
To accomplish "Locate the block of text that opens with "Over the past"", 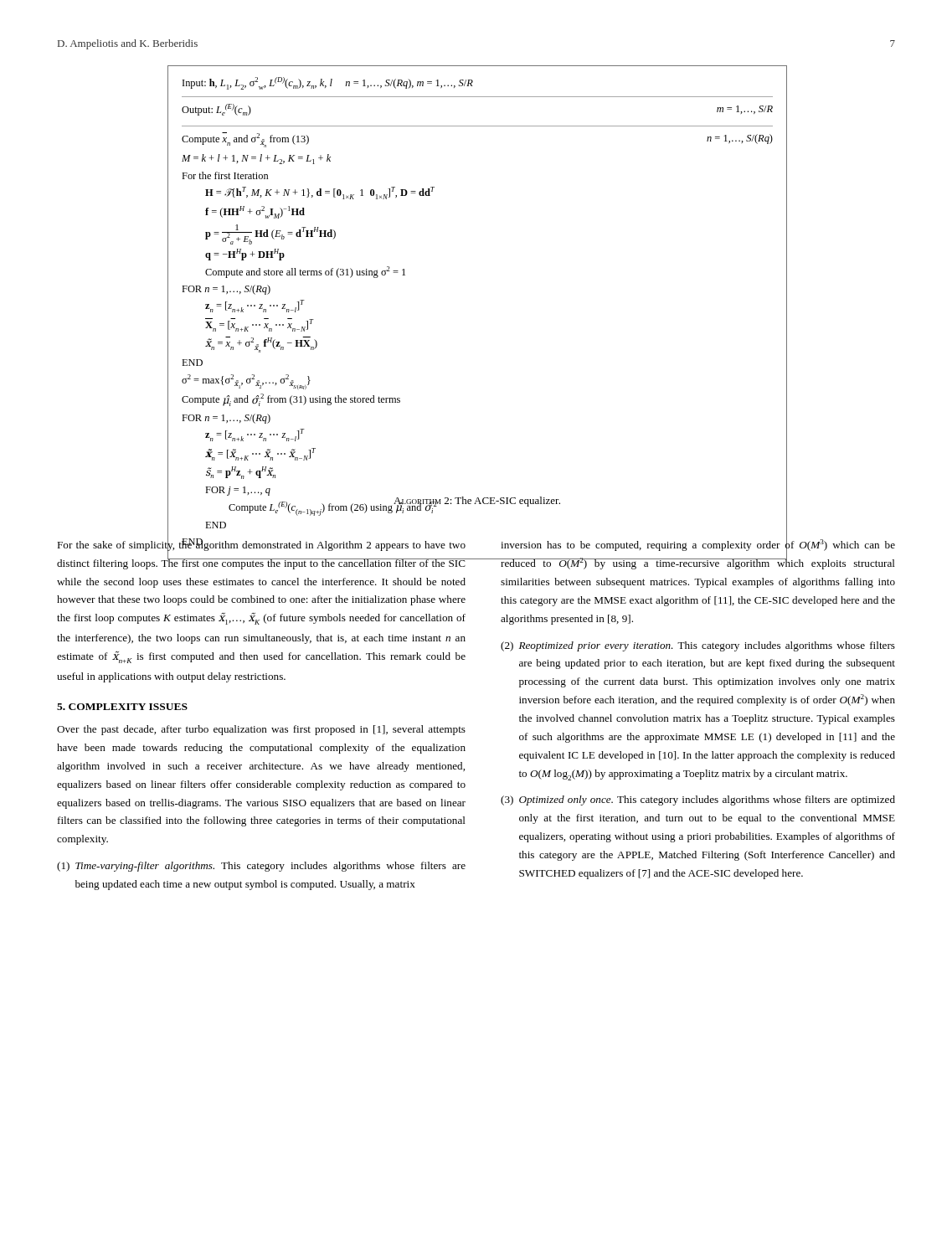I will [x=261, y=784].
